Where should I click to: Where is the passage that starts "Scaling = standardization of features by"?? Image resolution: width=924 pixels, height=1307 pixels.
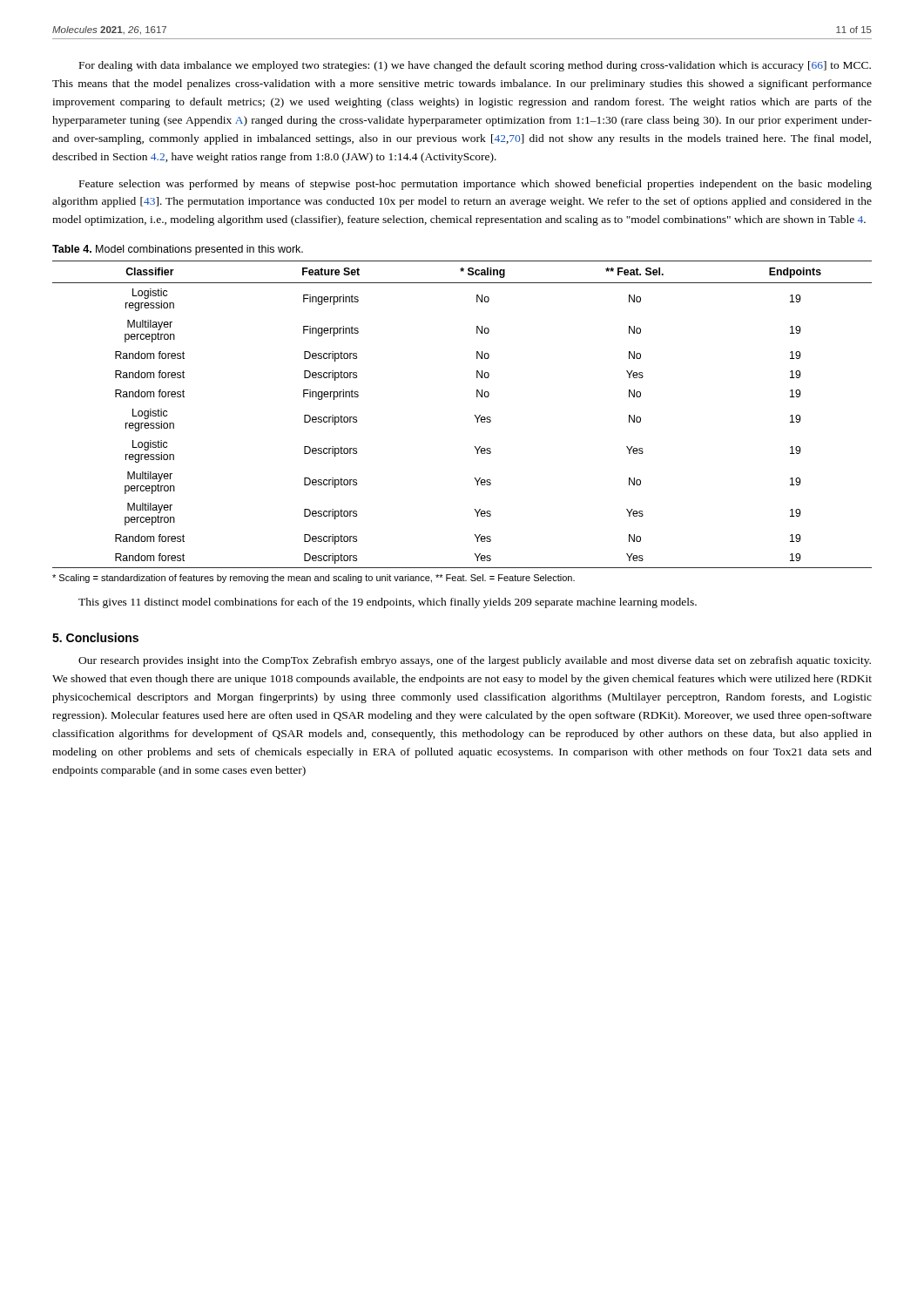(x=314, y=578)
